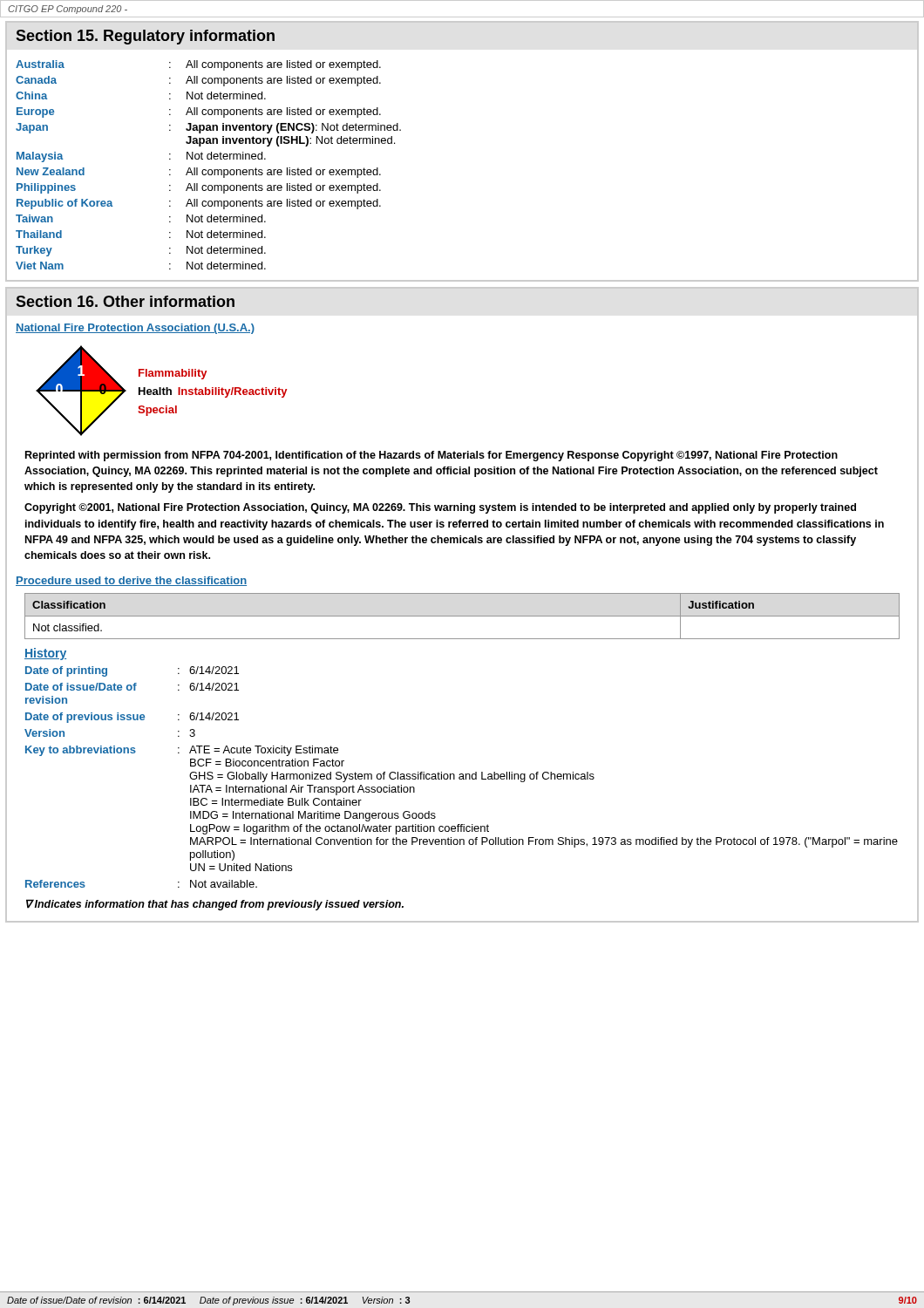924x1308 pixels.
Task: Find the region starting "Thailand : Not determined."
Action: 34,234
